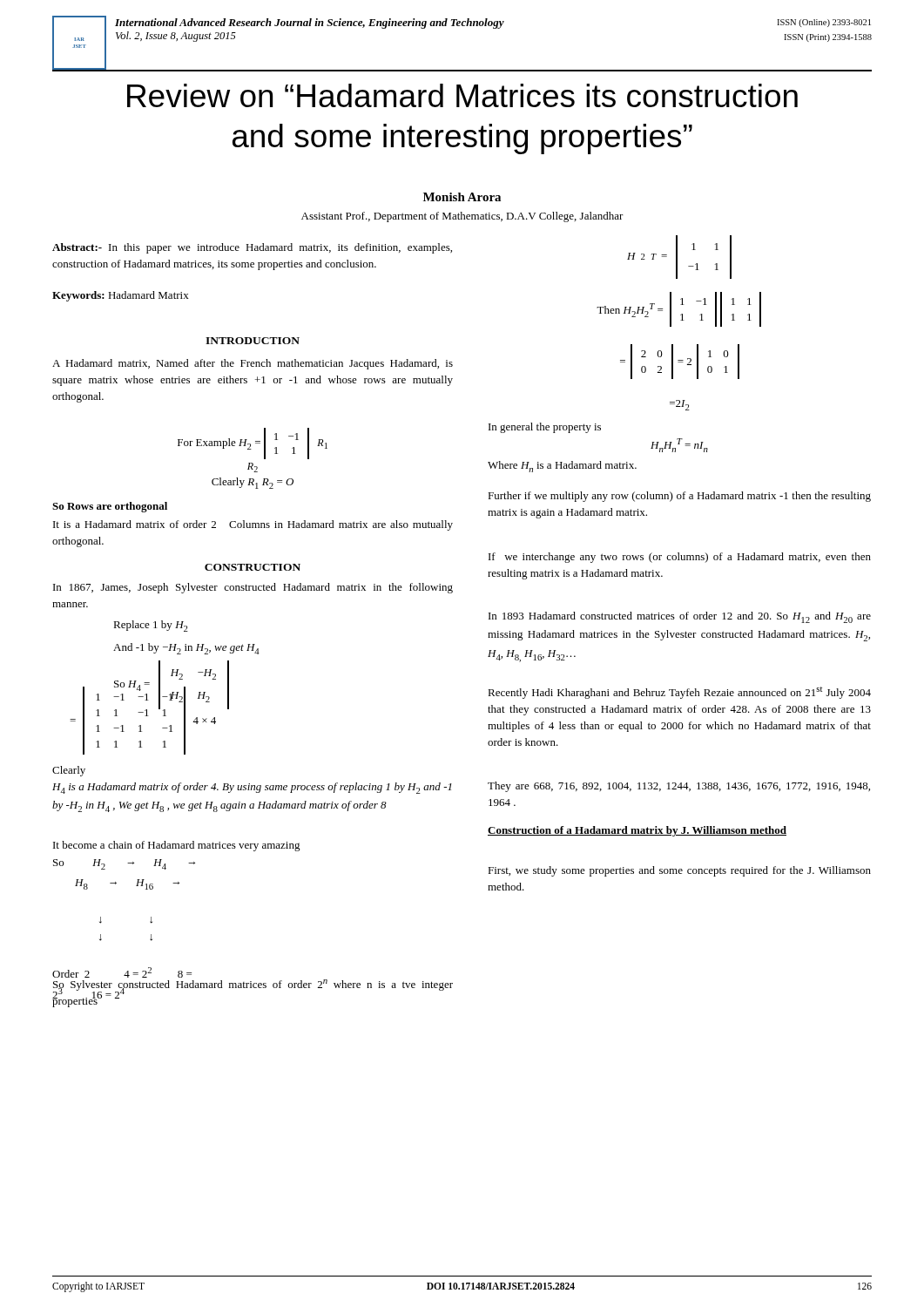Viewport: 924px width, 1307px height.
Task: Locate the block of text that opens with "If we interchange any"
Action: click(679, 565)
